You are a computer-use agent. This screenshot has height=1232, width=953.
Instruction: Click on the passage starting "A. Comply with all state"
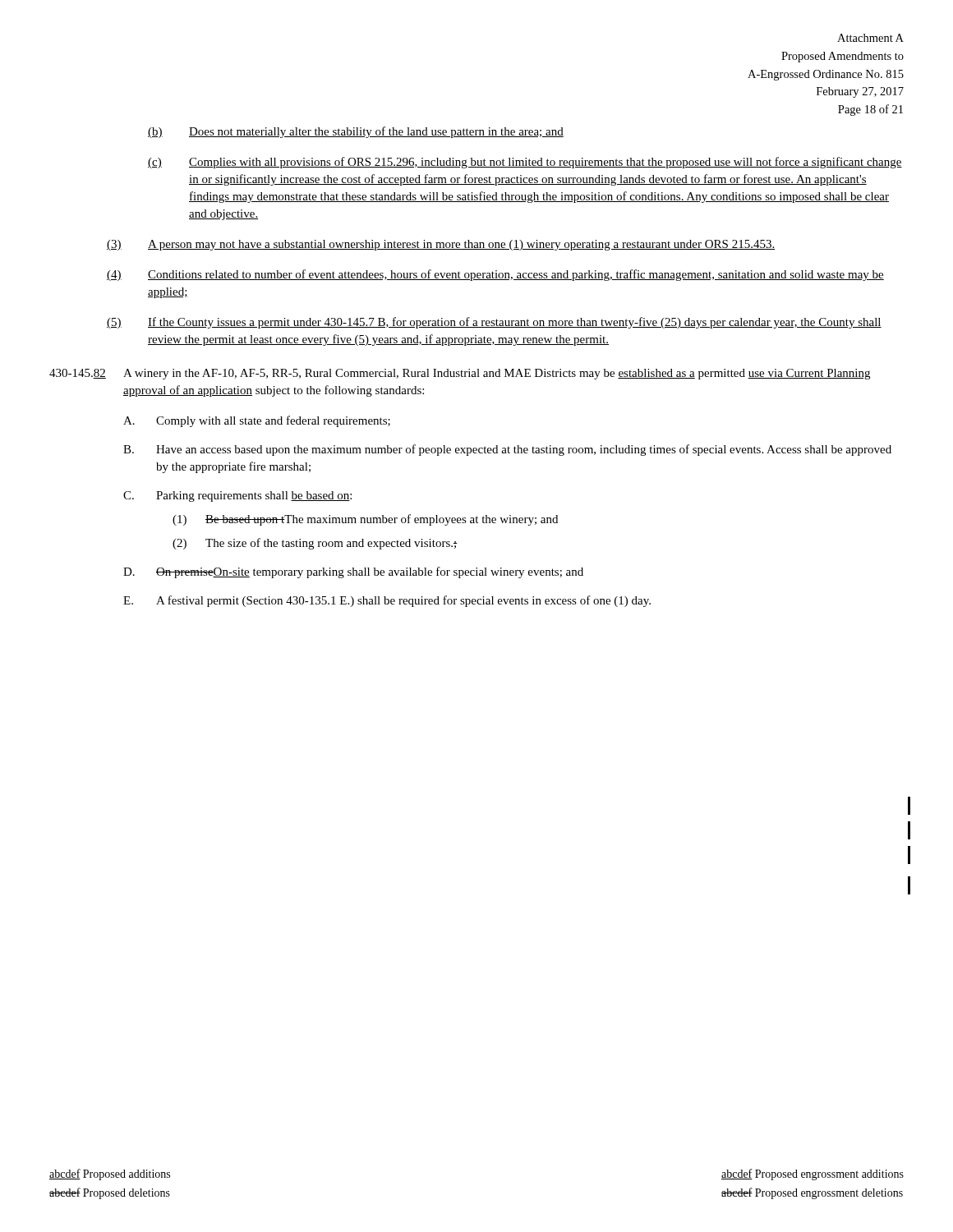[x=257, y=421]
